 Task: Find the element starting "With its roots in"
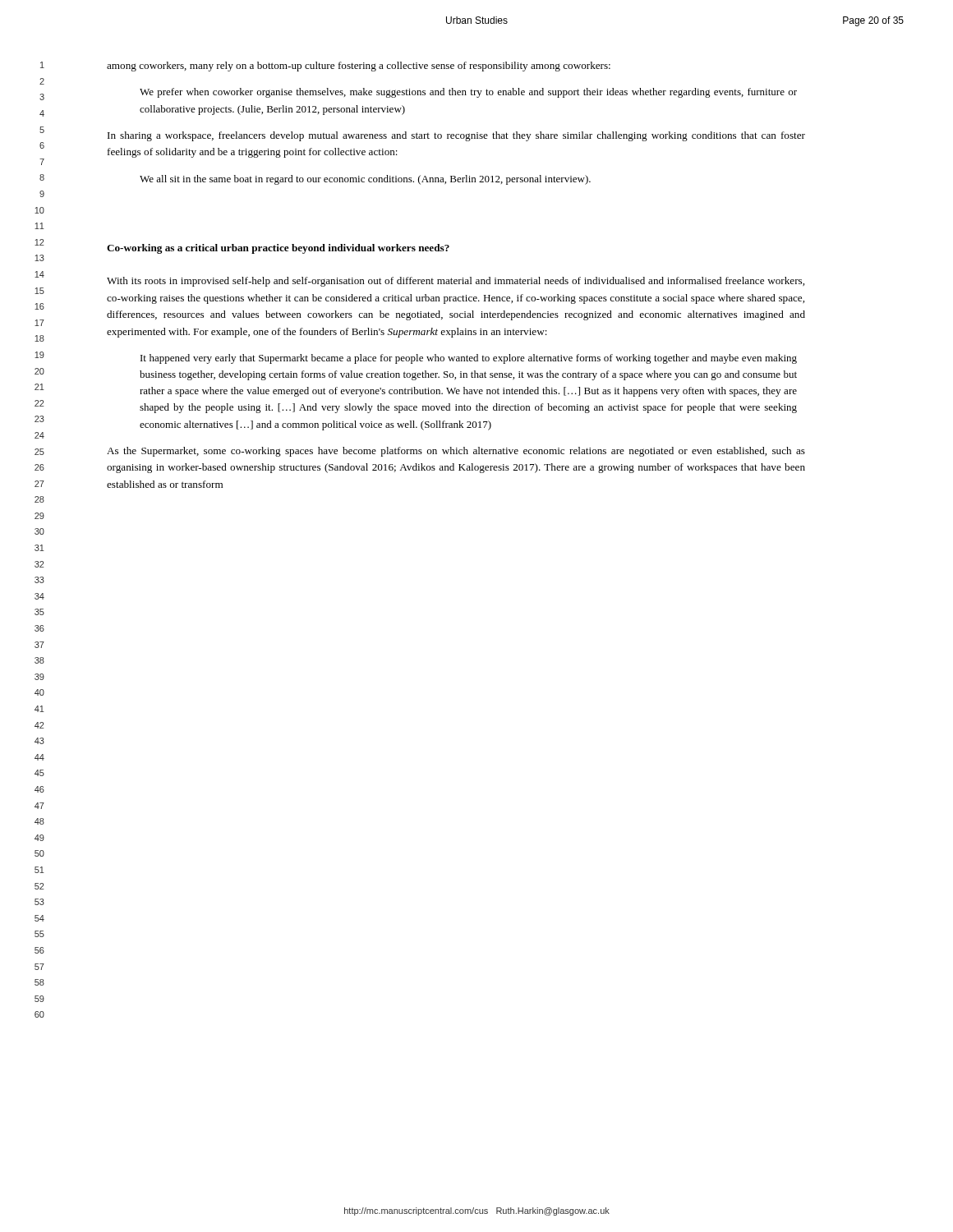point(456,306)
